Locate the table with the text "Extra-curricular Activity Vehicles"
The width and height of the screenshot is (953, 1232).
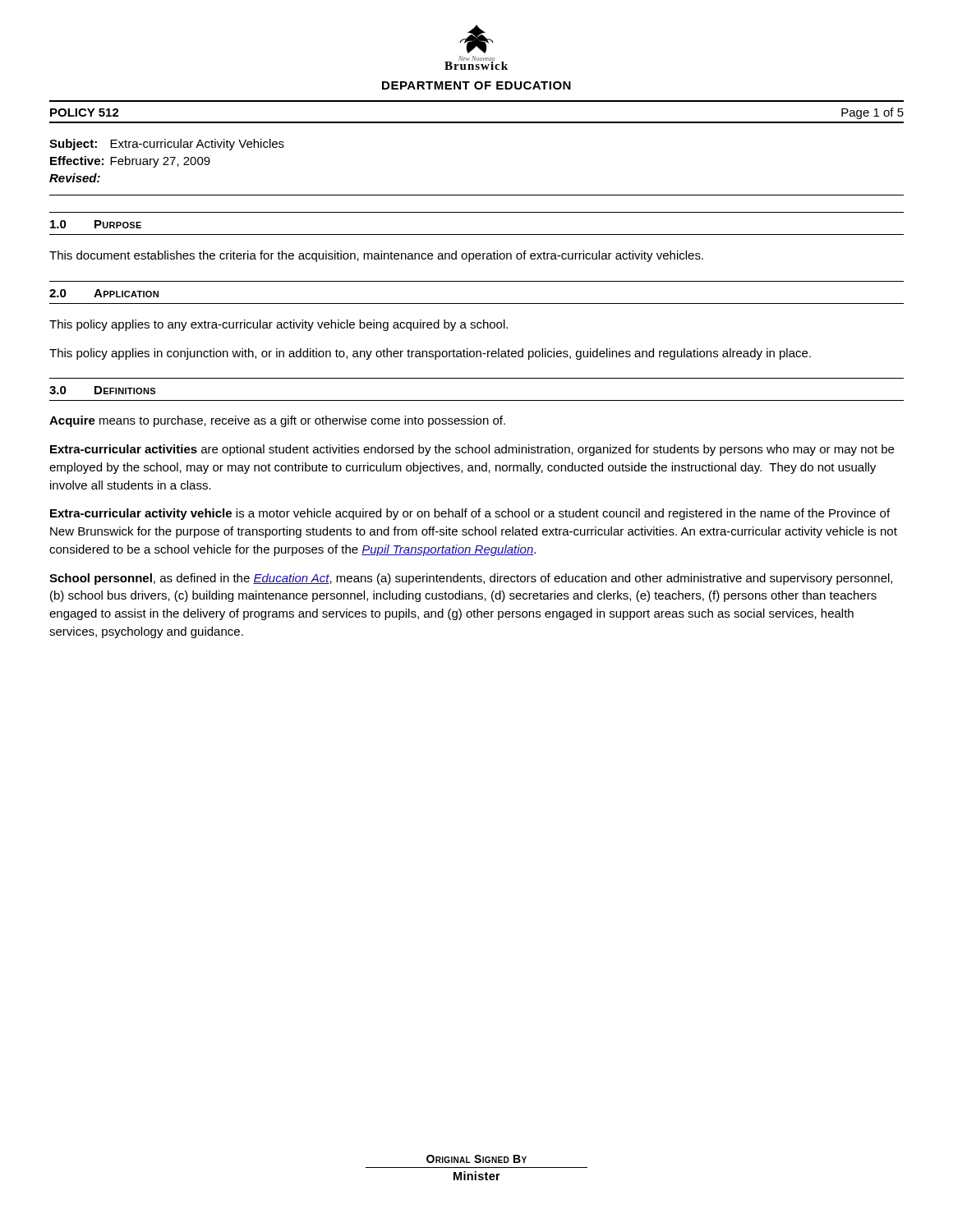click(476, 165)
